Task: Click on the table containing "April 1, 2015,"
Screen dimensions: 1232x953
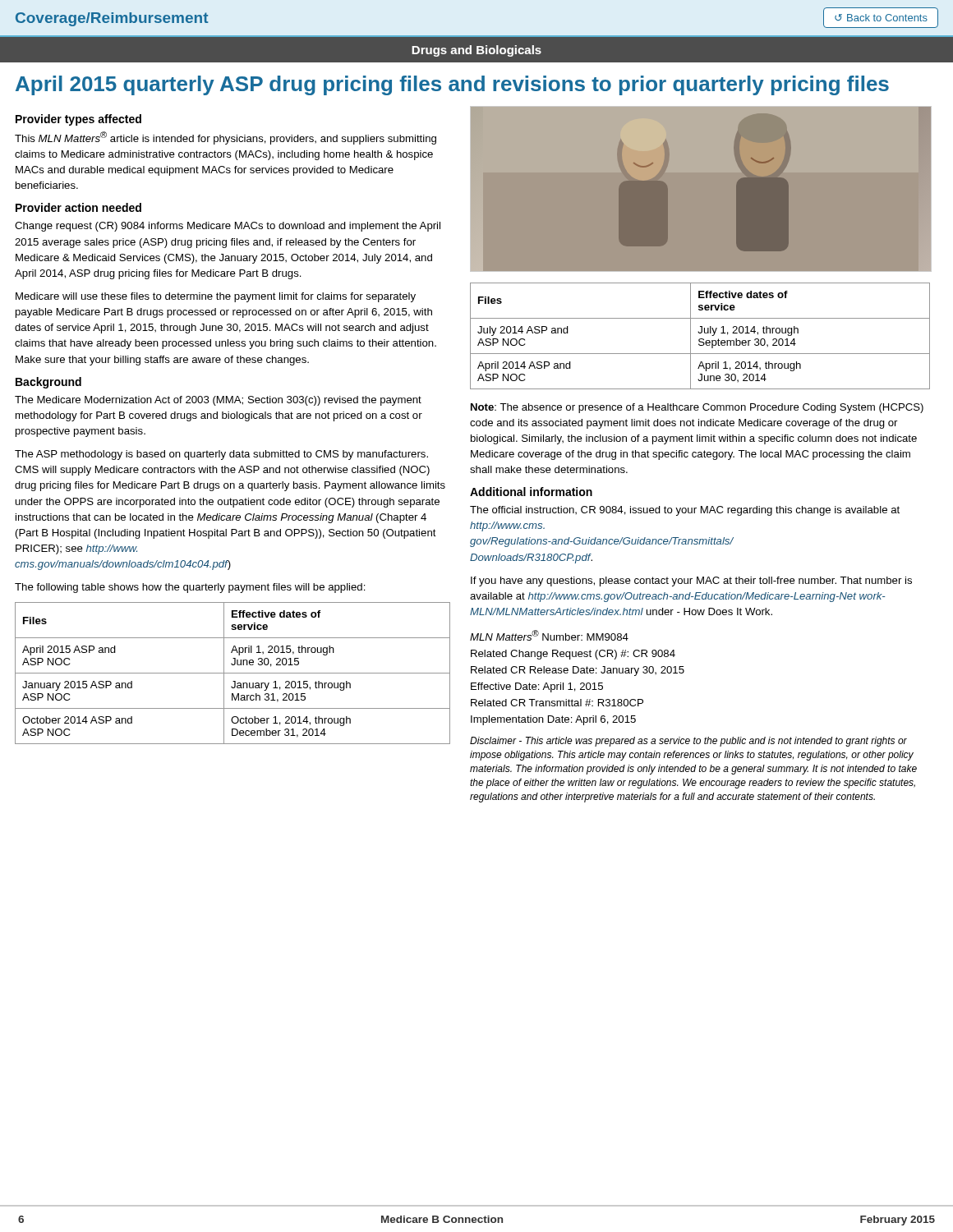Action: [232, 673]
